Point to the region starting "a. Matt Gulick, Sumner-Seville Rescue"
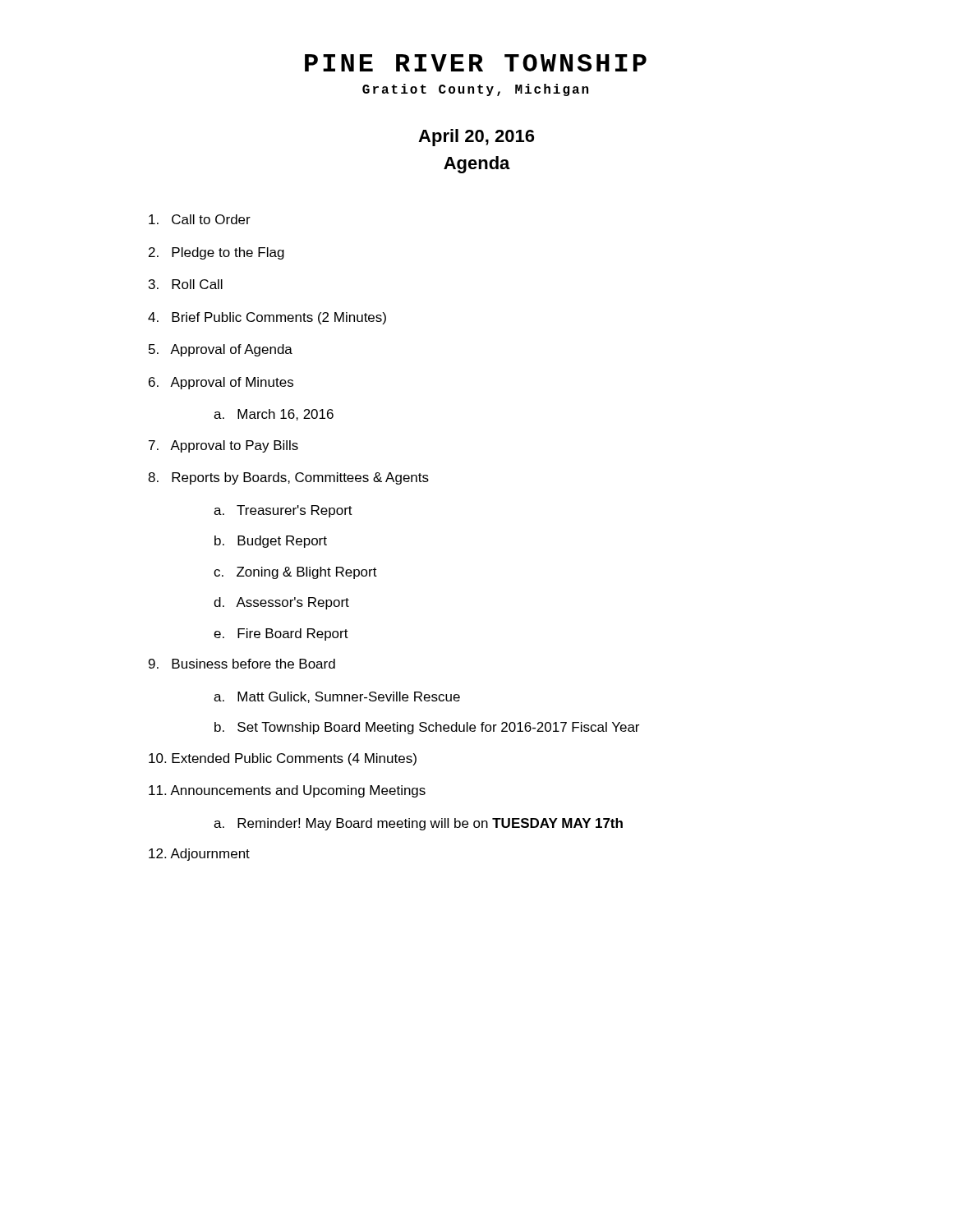 337,697
